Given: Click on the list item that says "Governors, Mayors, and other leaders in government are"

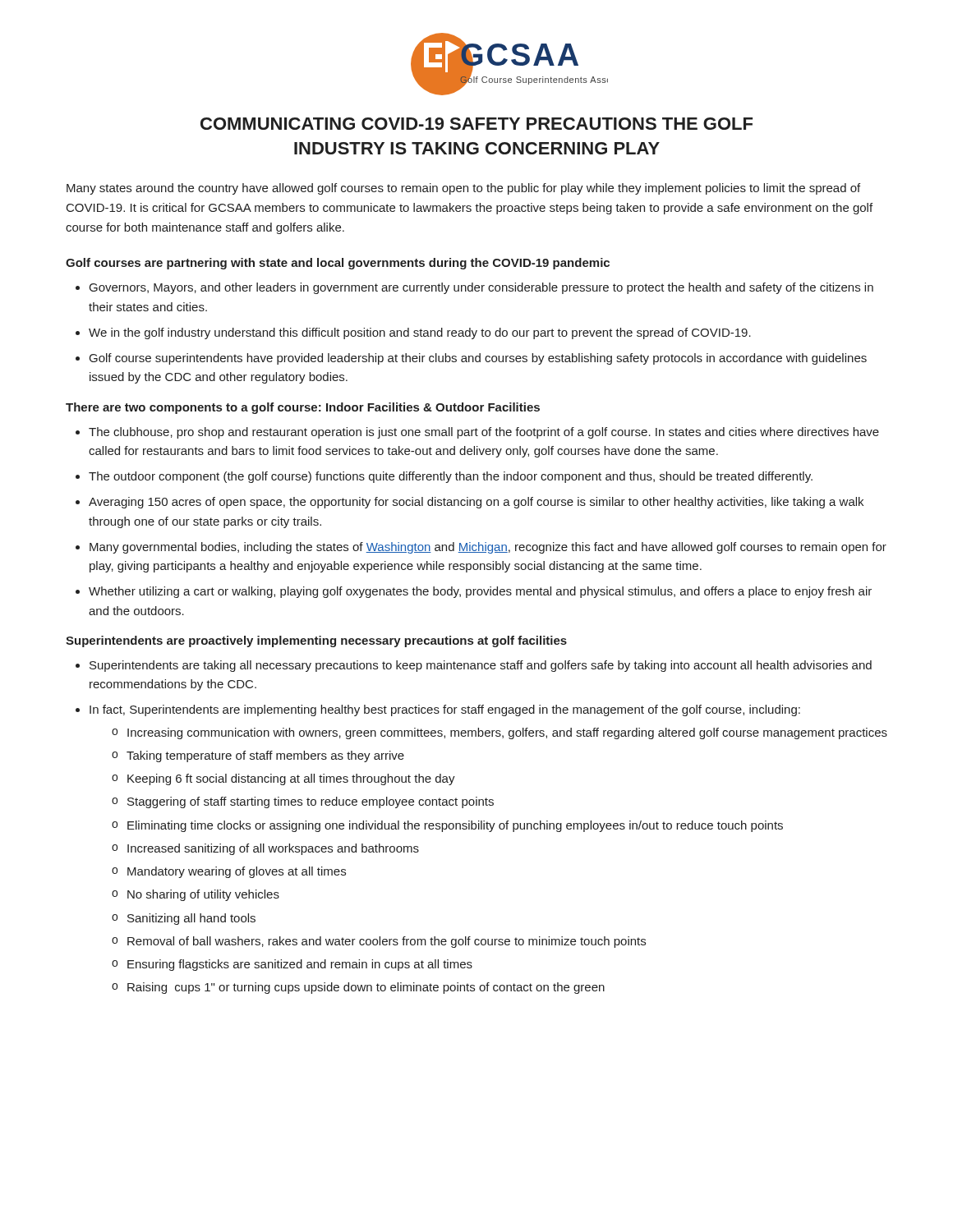Looking at the screenshot, I should tap(481, 297).
